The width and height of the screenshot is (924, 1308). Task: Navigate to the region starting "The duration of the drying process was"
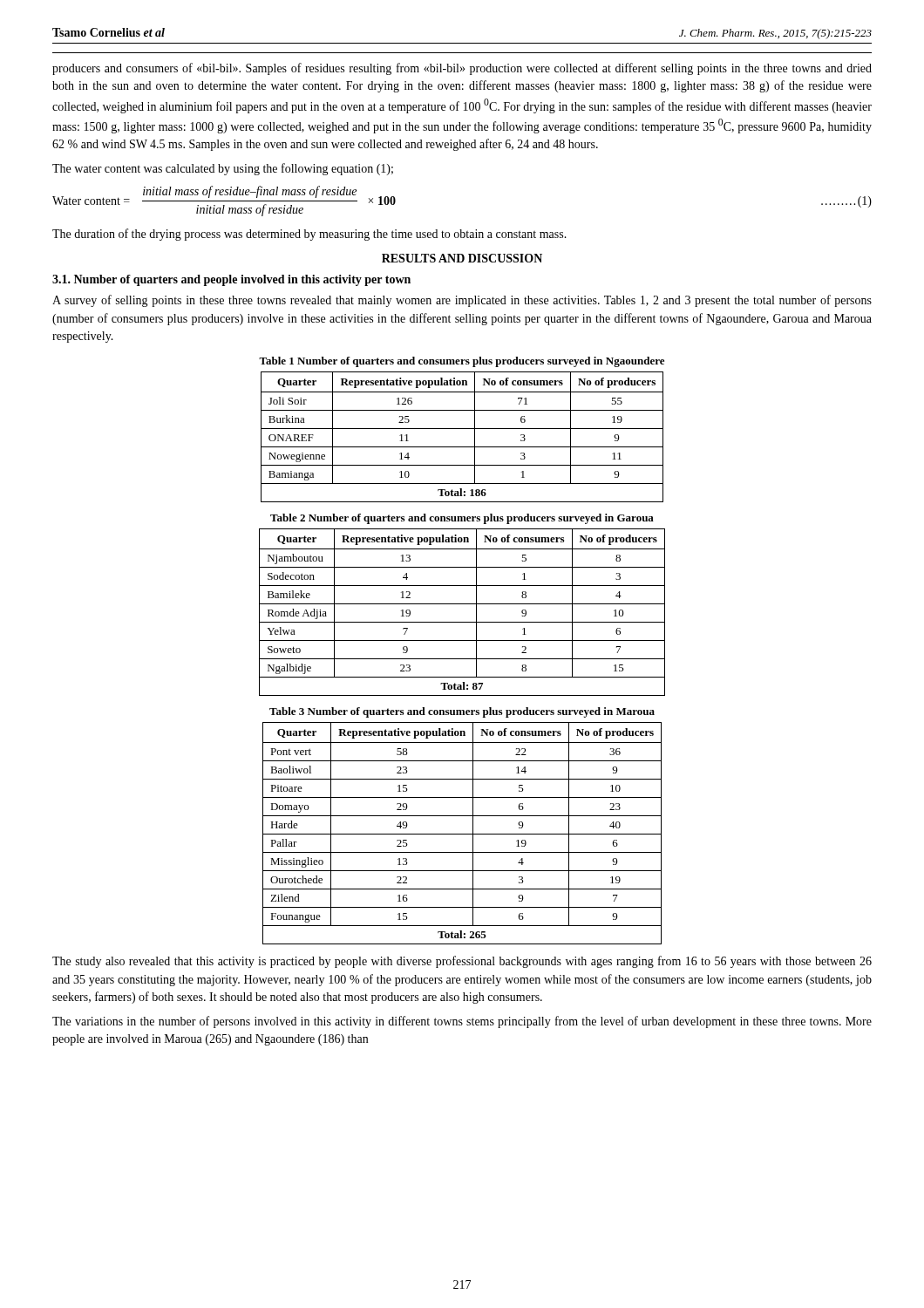point(462,235)
